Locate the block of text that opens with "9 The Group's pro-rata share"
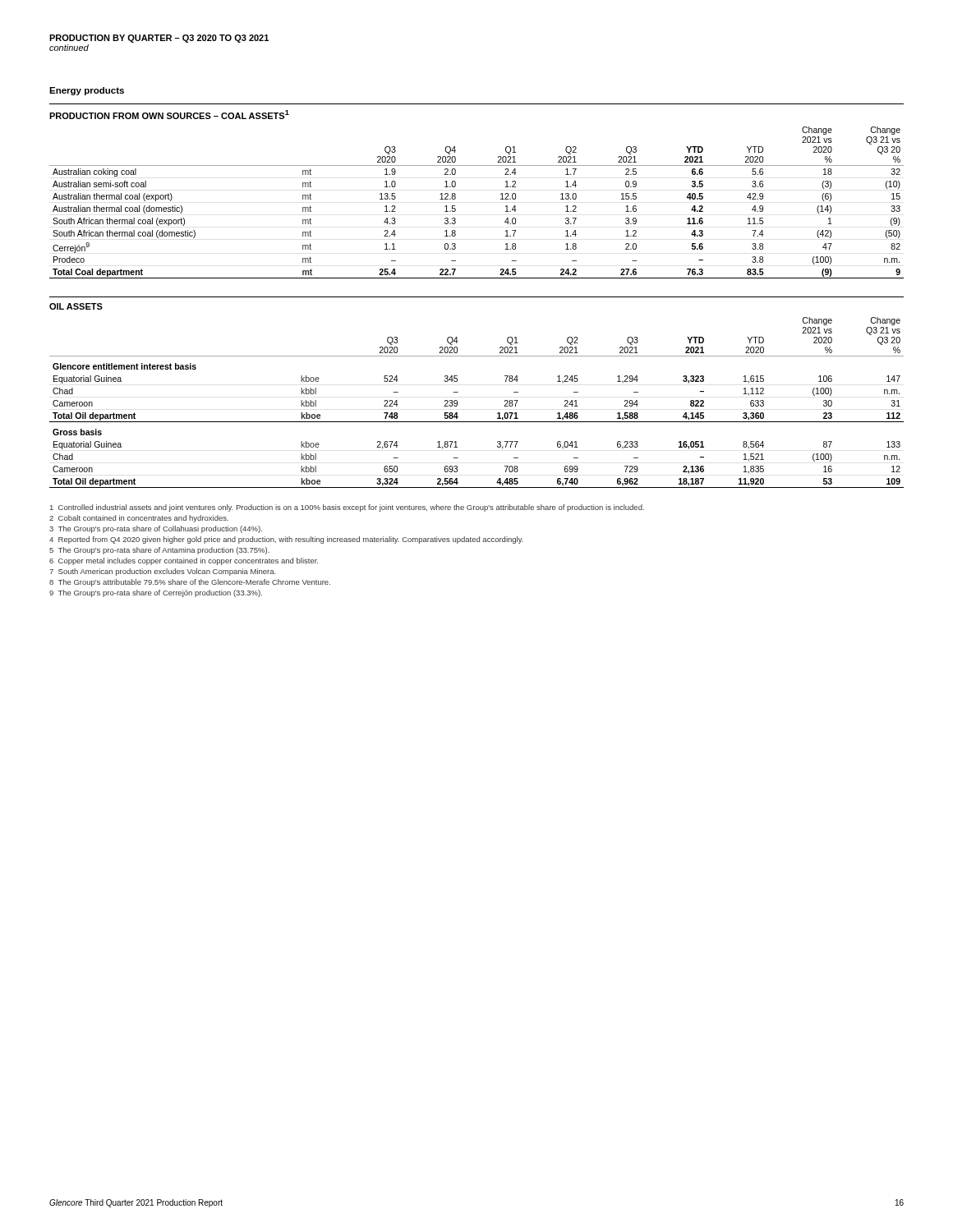 pos(156,593)
